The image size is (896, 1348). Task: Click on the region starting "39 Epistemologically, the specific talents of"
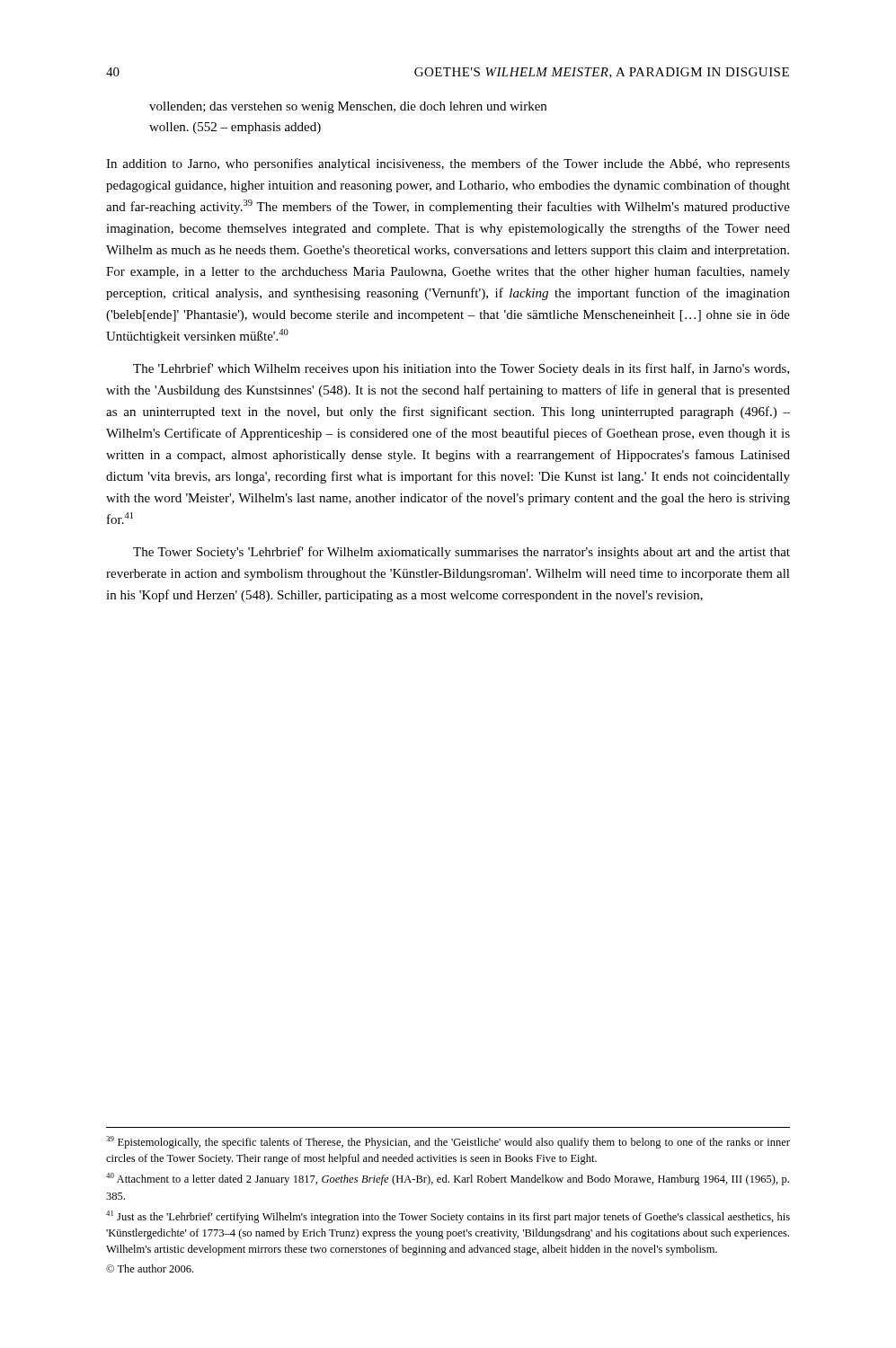pos(448,1150)
